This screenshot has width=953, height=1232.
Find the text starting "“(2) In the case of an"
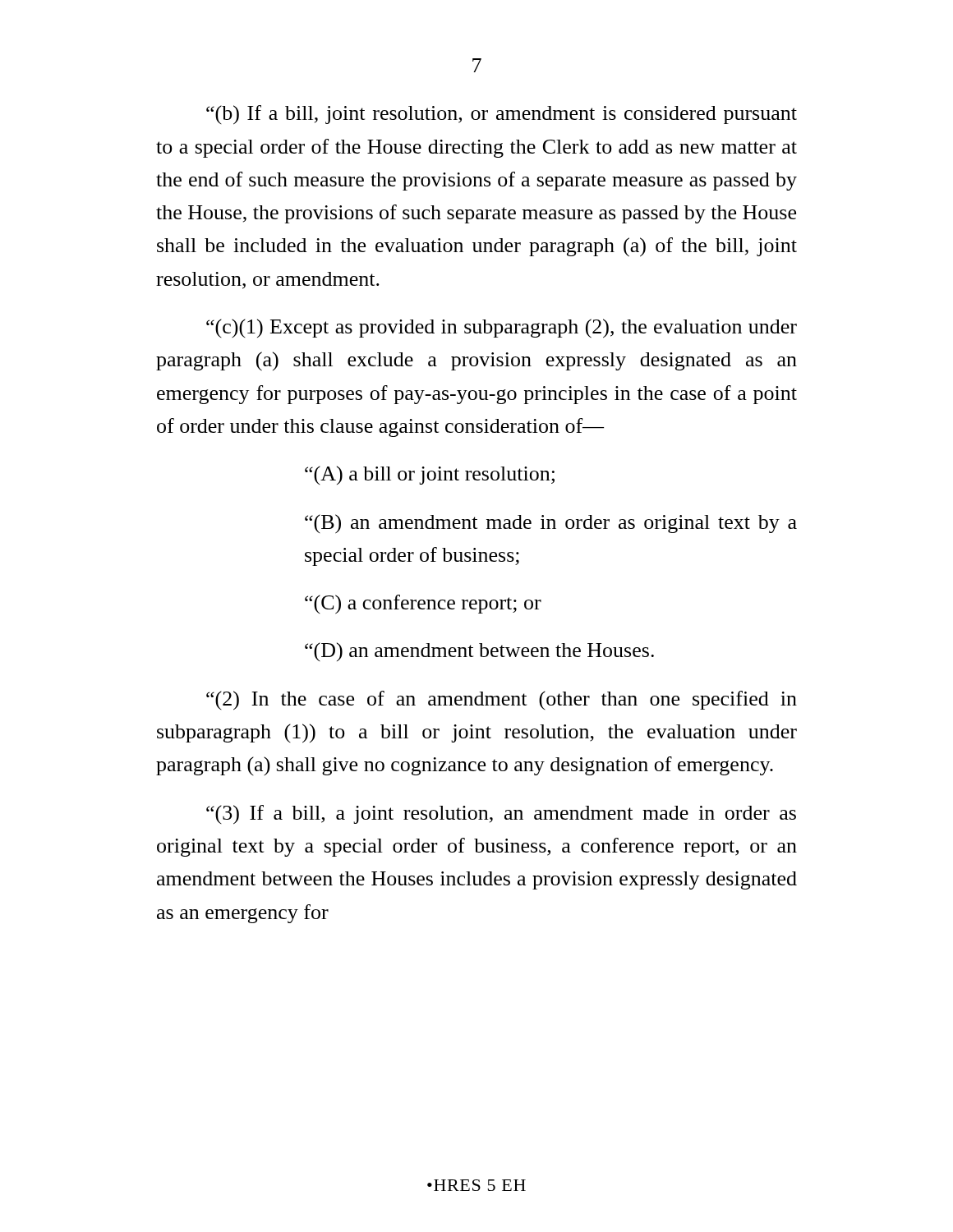476,731
